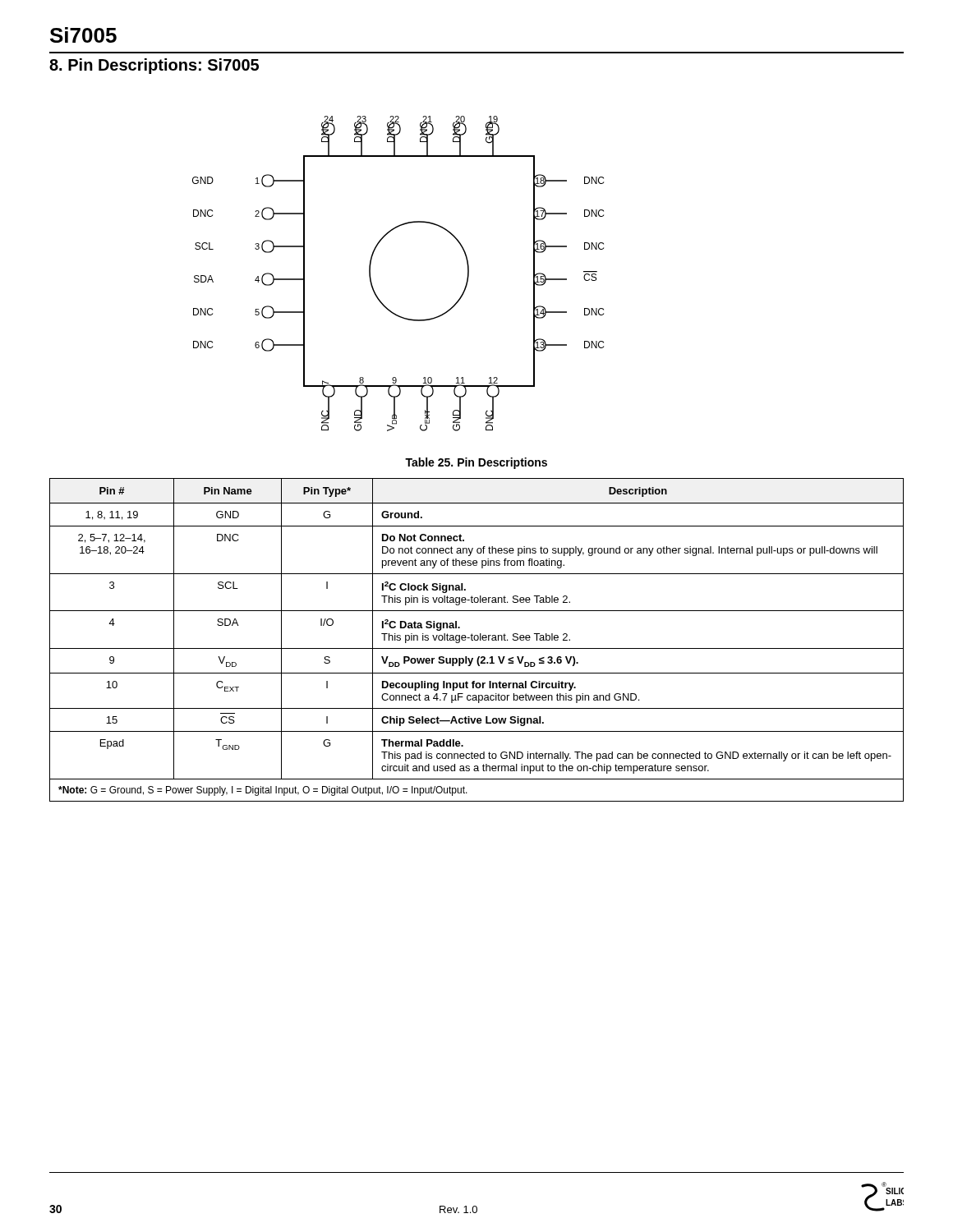Screen dimensions: 1232x953
Task: Find the schematic
Action: click(476, 271)
